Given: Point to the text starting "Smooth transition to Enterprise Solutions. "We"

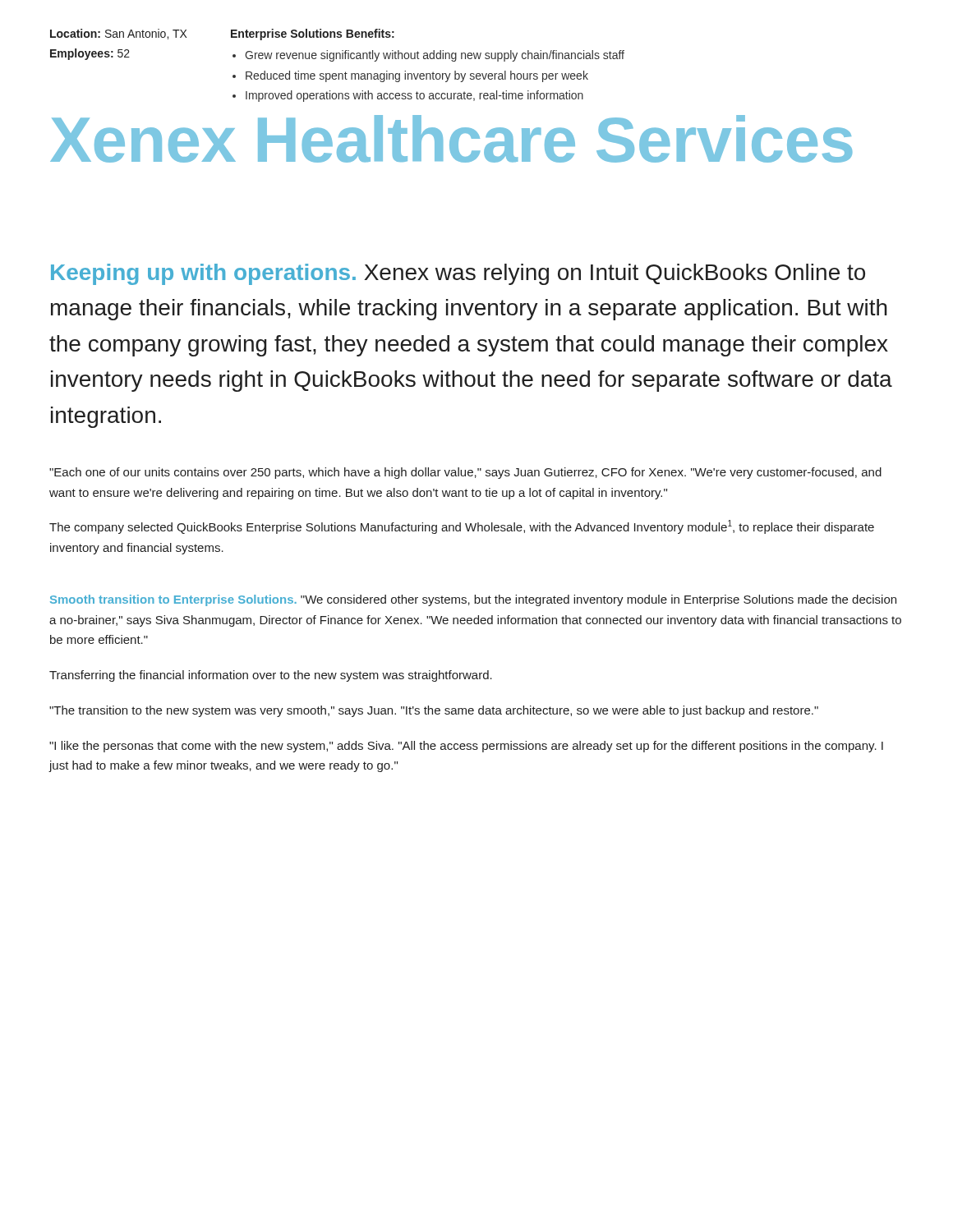Looking at the screenshot, I should coord(475,619).
